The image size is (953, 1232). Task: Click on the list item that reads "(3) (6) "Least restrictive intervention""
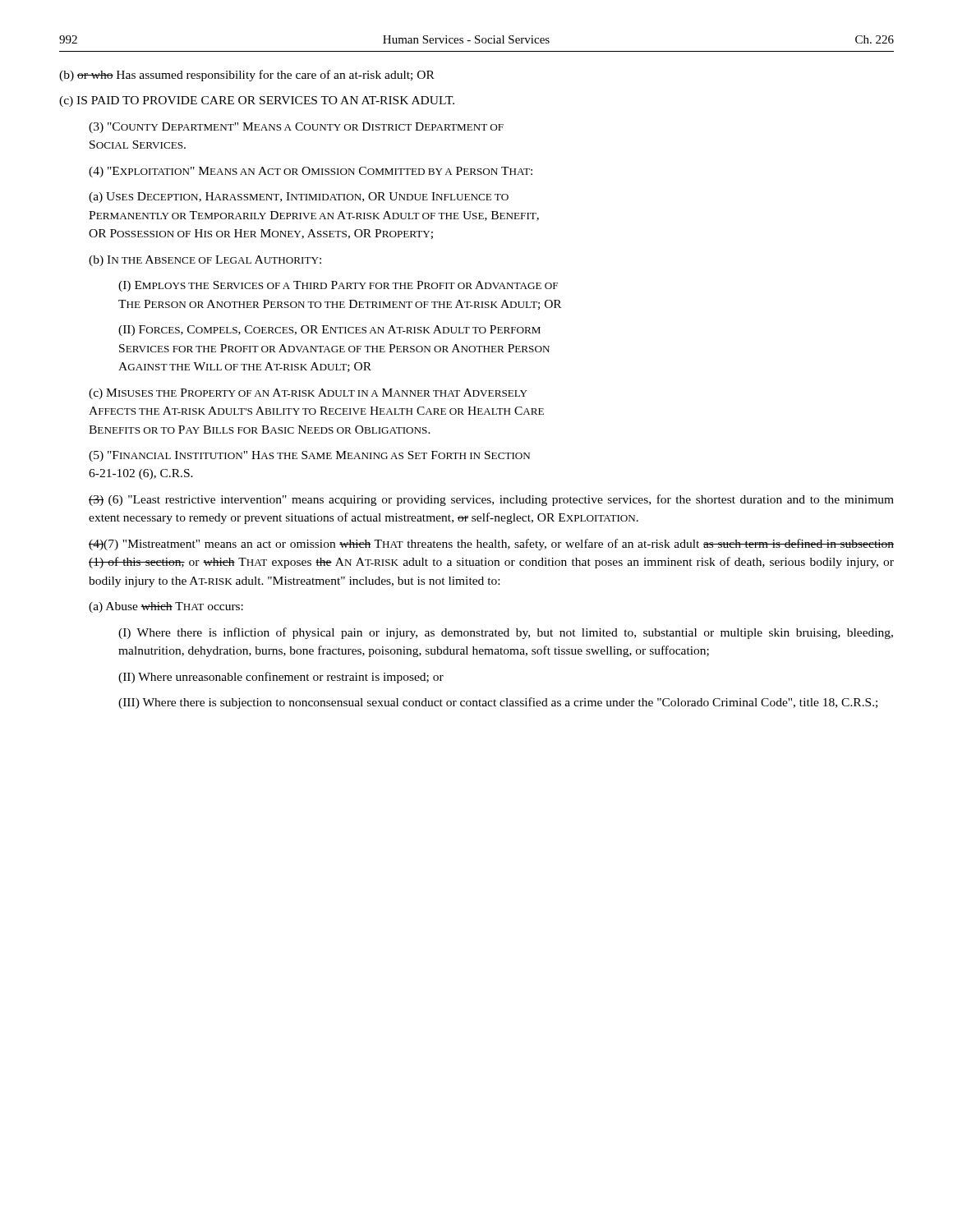(491, 508)
